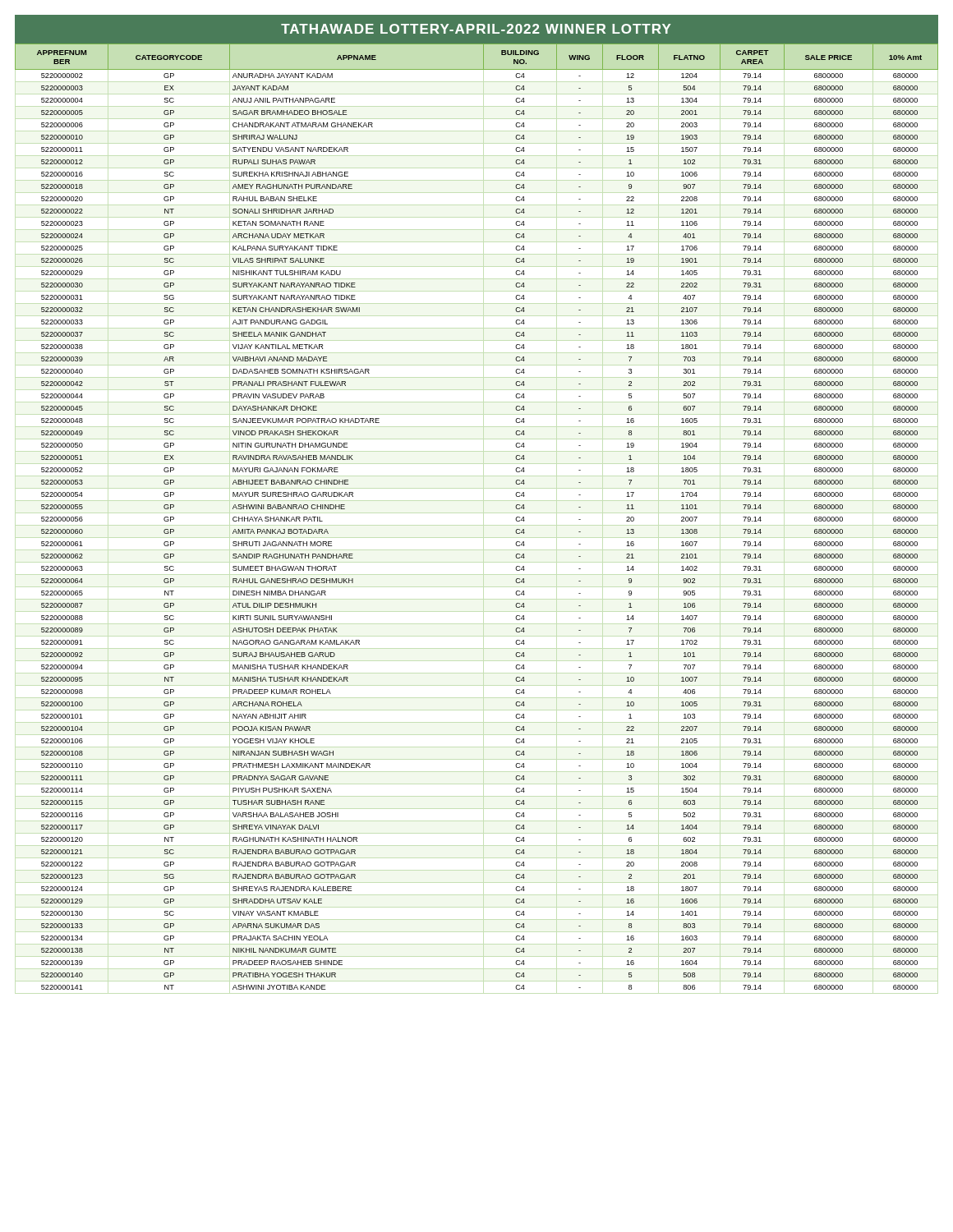Locate the title containing "TATHAWADE LOTTERY-APRIL-2022 WINNER LOTTRY"
The height and width of the screenshot is (1232, 953).
pos(476,29)
